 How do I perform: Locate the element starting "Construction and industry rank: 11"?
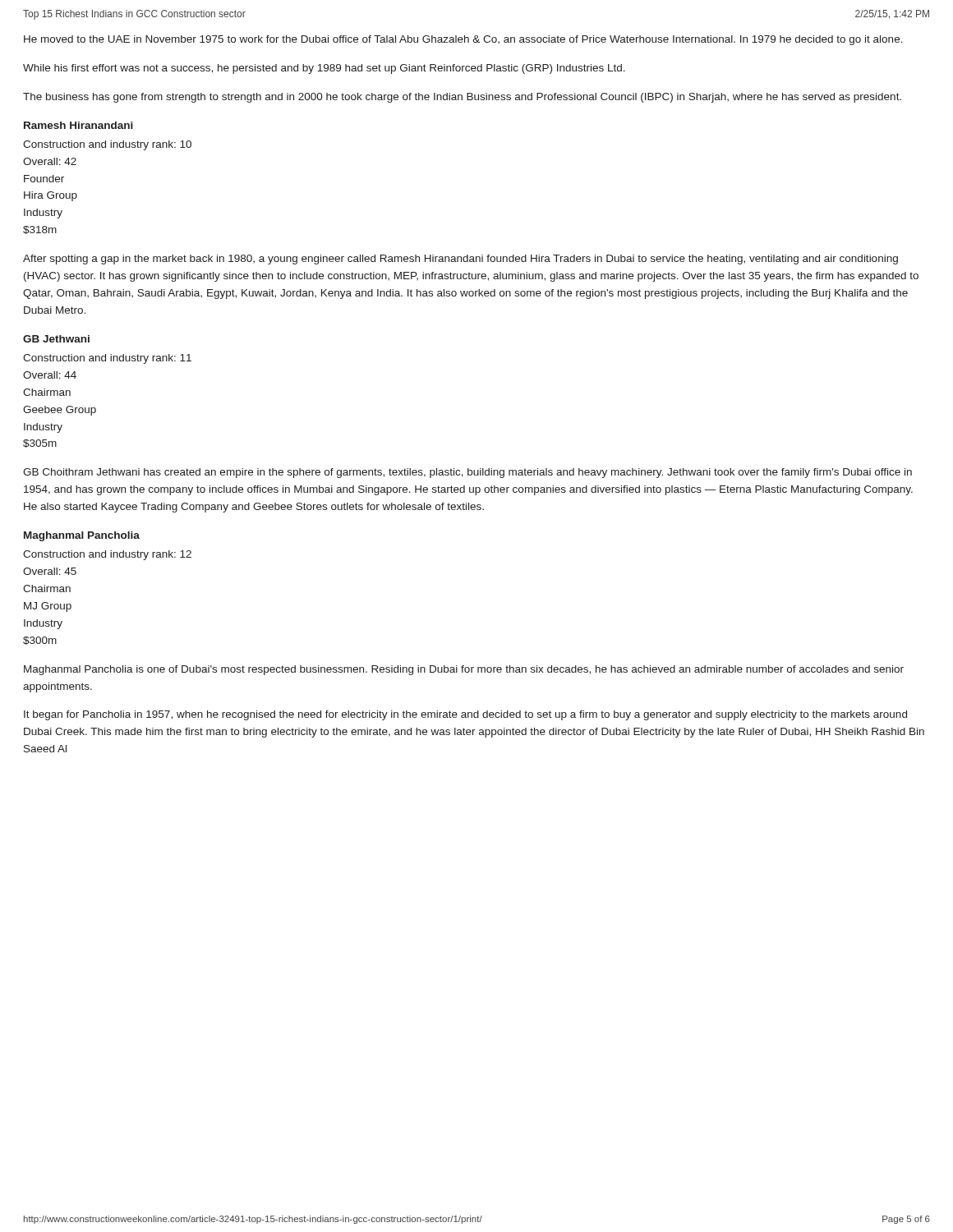point(107,358)
